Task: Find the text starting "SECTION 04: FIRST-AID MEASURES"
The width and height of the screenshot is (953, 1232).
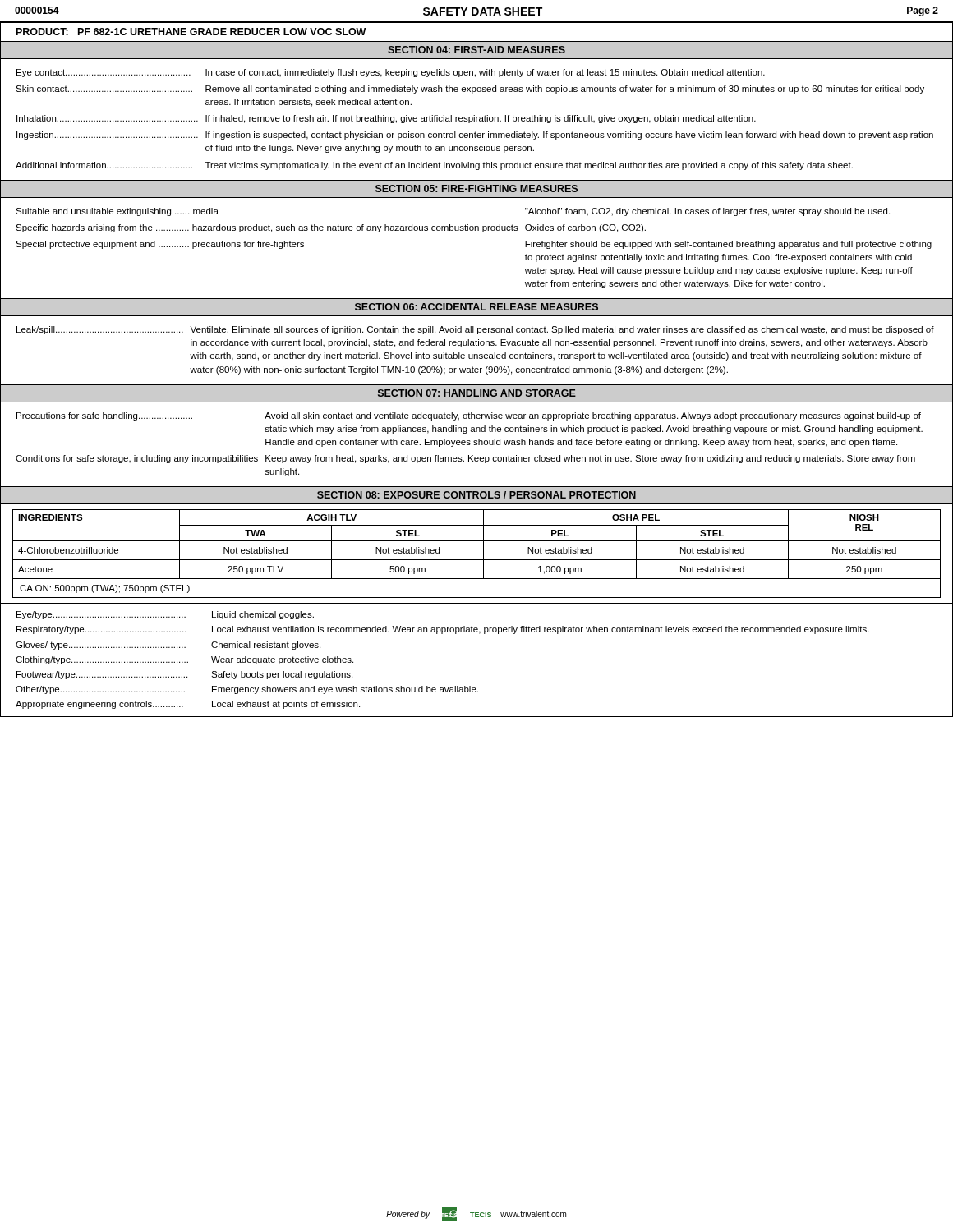Action: 476,50
